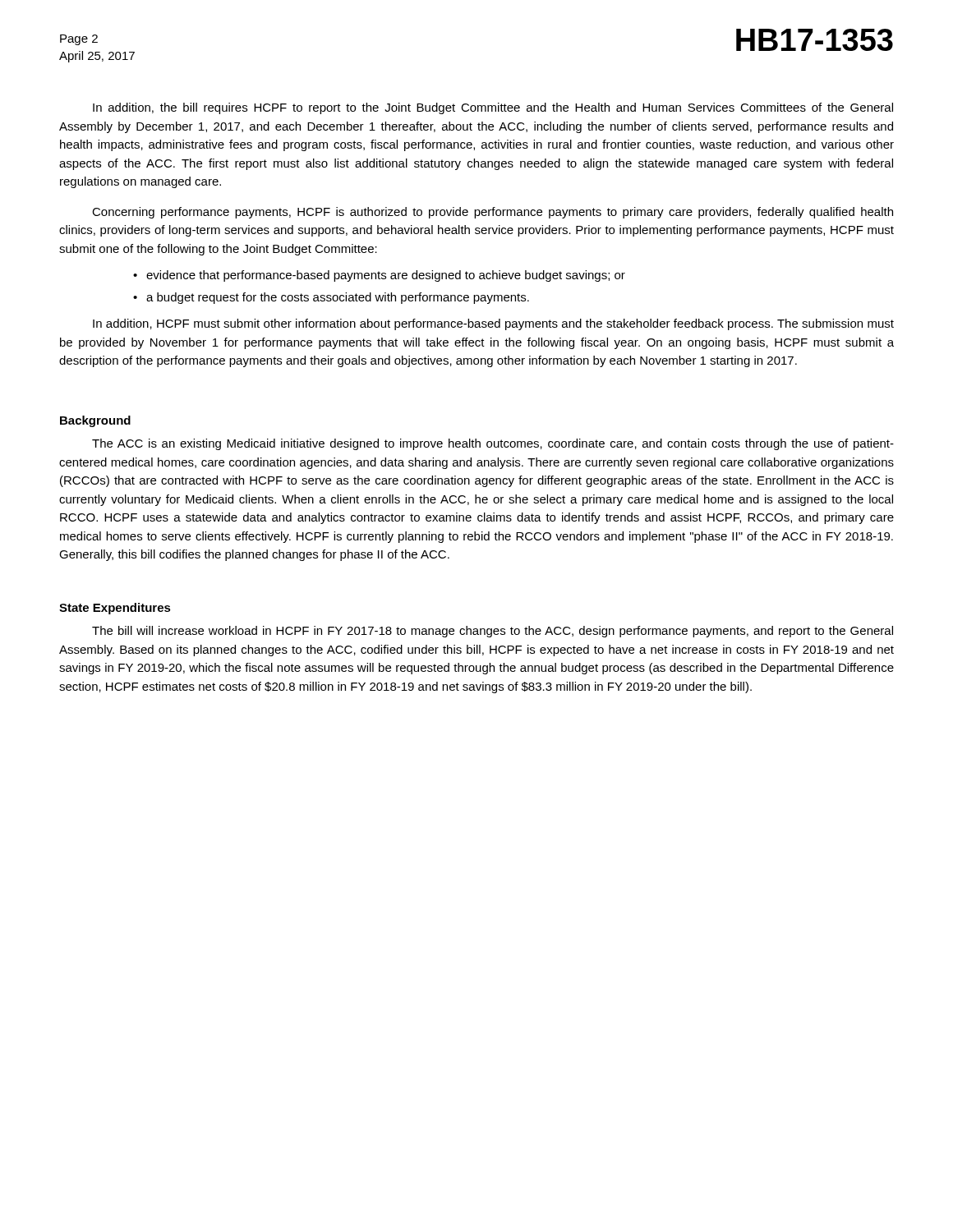This screenshot has width=953, height=1232.
Task: Click on the text block that reads "The ACC is an existing"
Action: 476,499
